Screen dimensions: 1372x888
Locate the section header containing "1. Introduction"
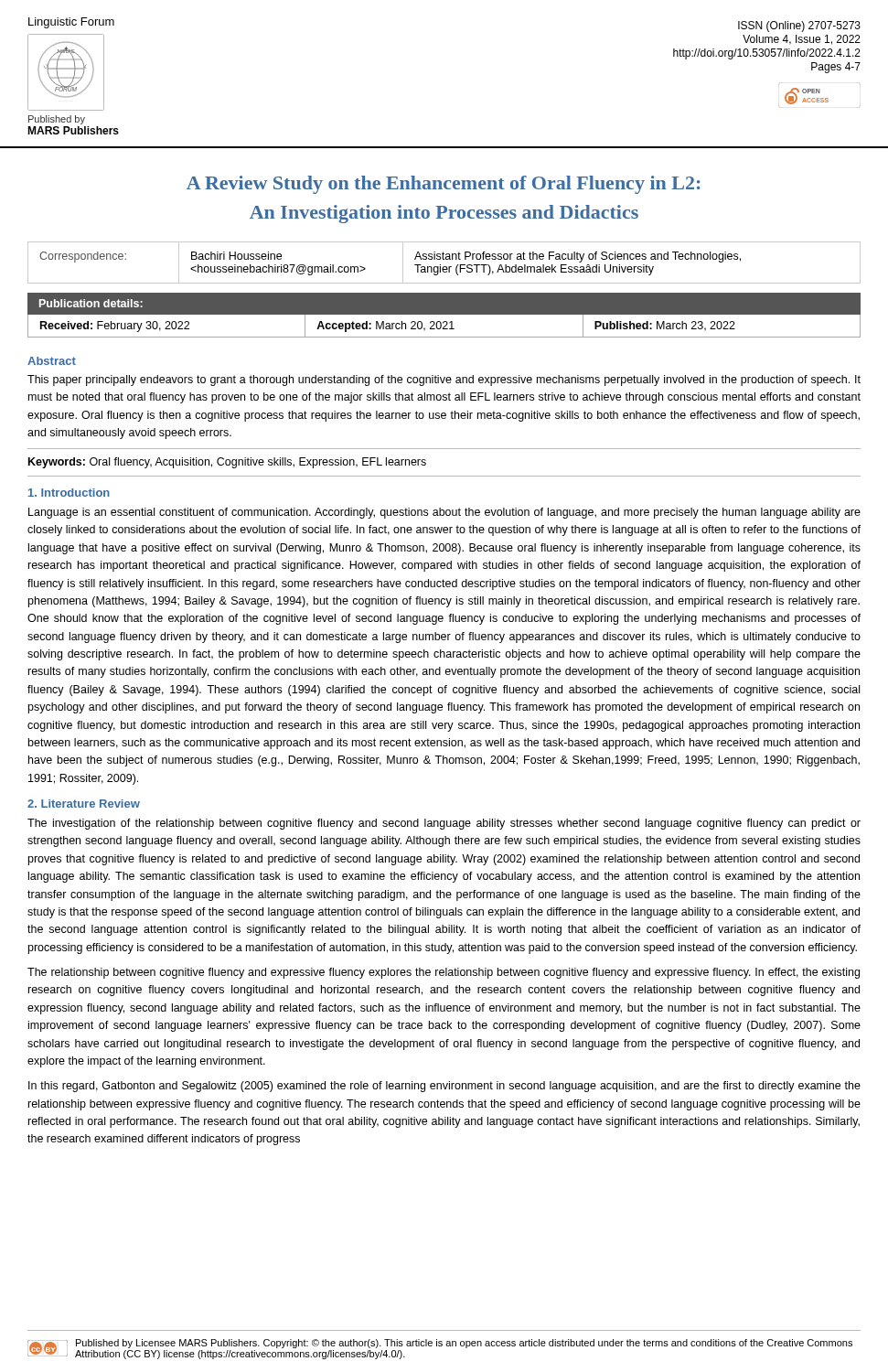click(69, 493)
